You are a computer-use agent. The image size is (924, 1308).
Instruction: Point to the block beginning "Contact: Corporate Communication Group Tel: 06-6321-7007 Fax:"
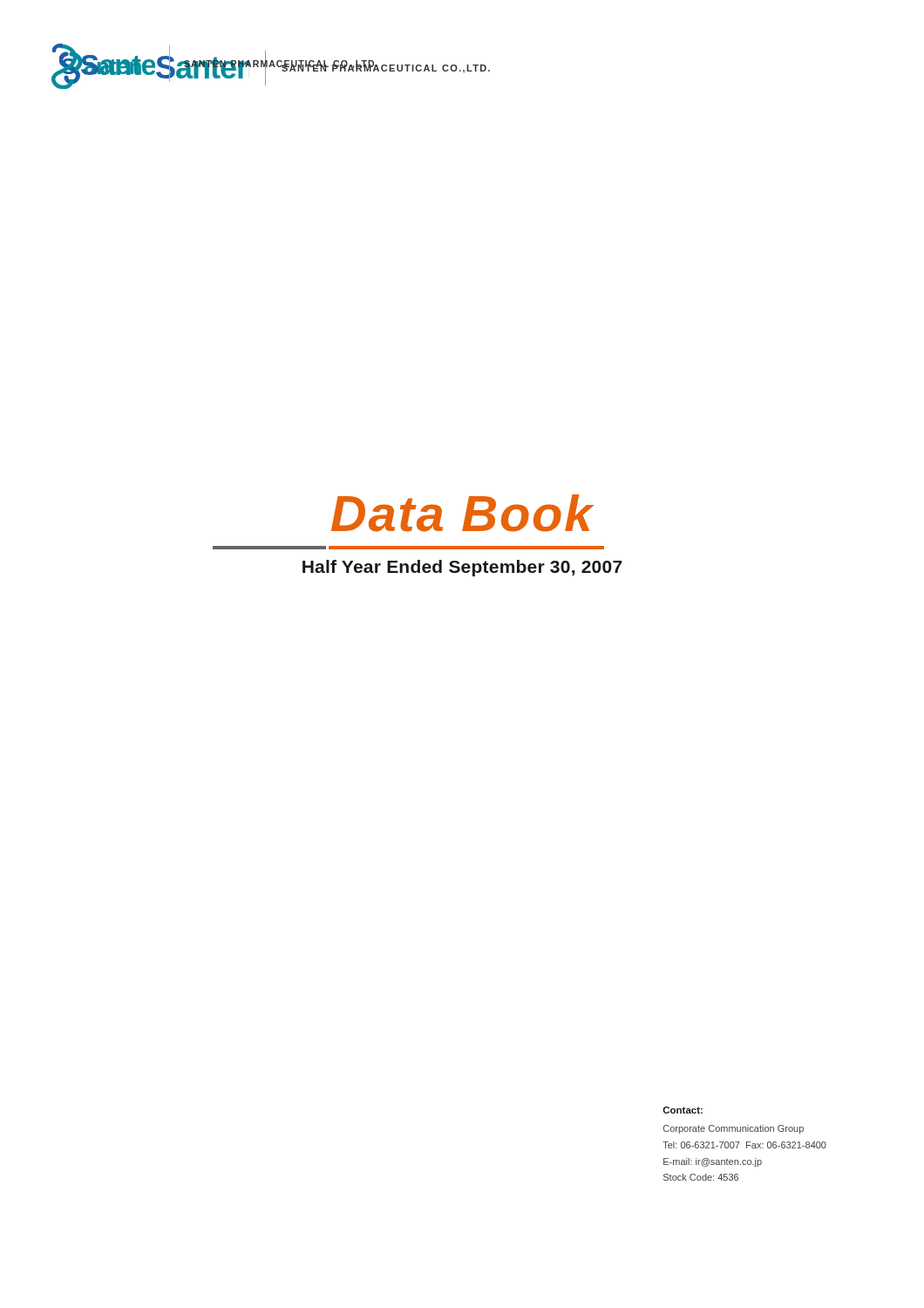(x=745, y=1145)
